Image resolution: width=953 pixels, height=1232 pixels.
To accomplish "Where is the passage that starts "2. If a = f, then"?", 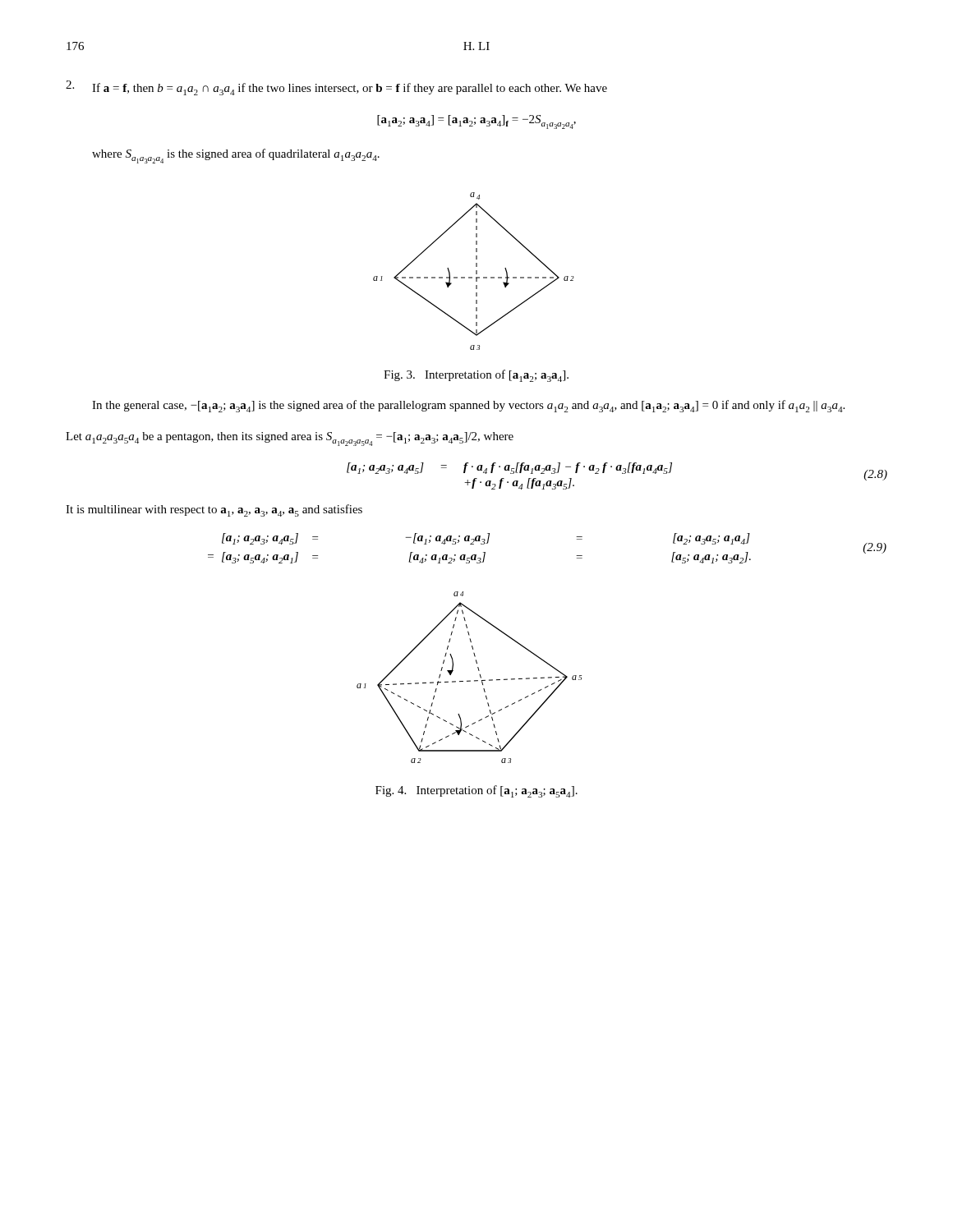I will 476,89.
